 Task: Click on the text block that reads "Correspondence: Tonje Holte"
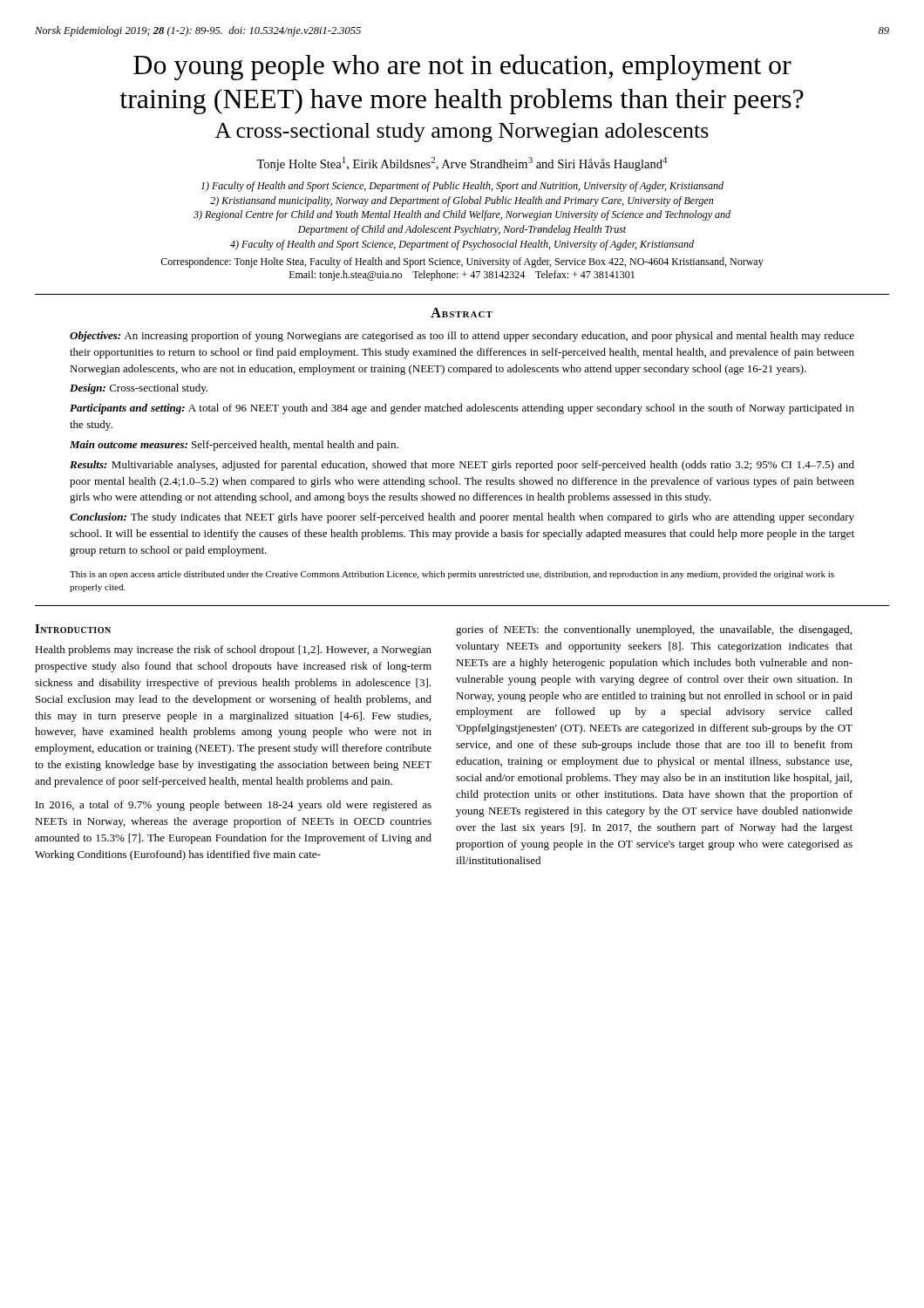(462, 268)
